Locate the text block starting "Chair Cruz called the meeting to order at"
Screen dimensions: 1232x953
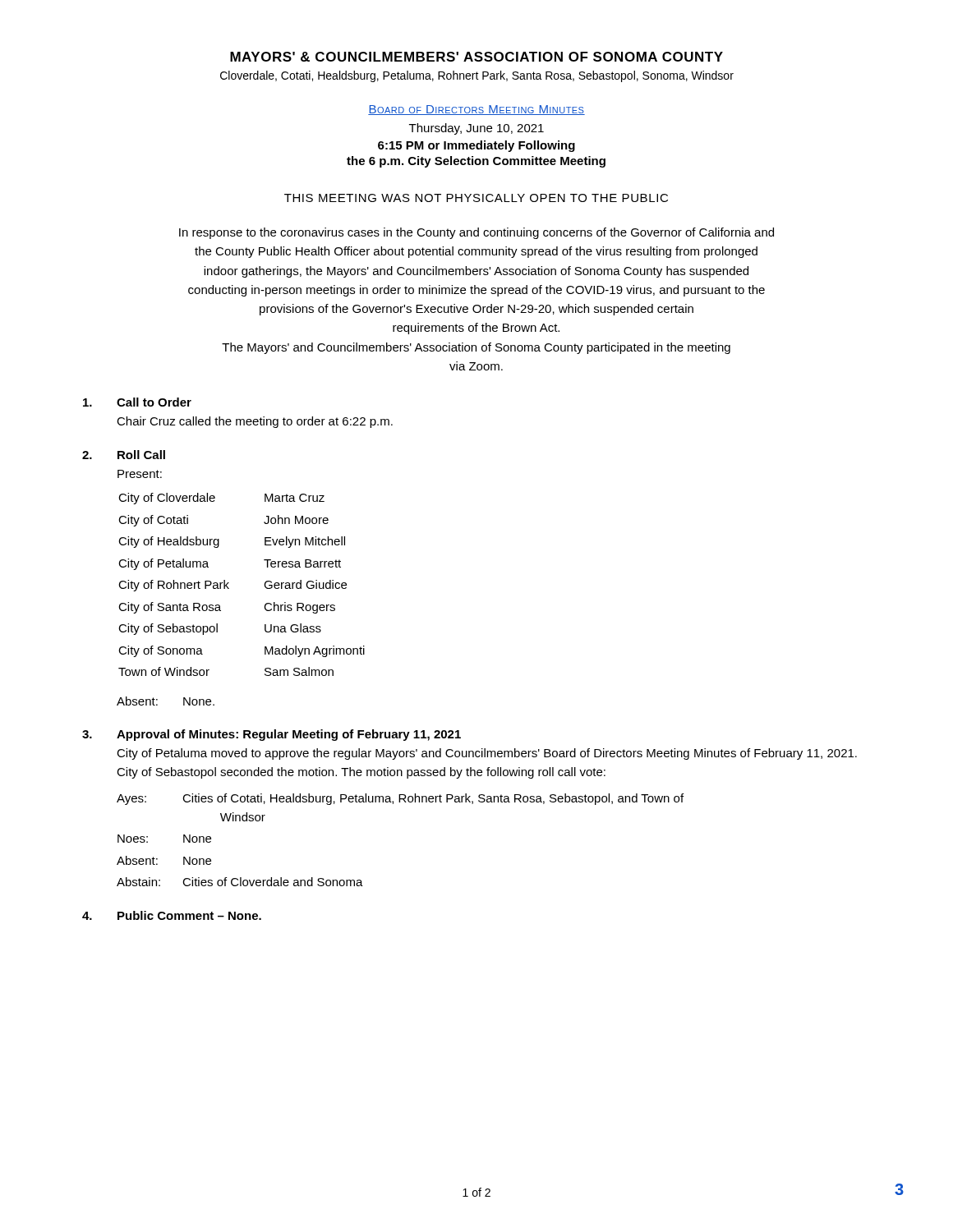(x=255, y=421)
